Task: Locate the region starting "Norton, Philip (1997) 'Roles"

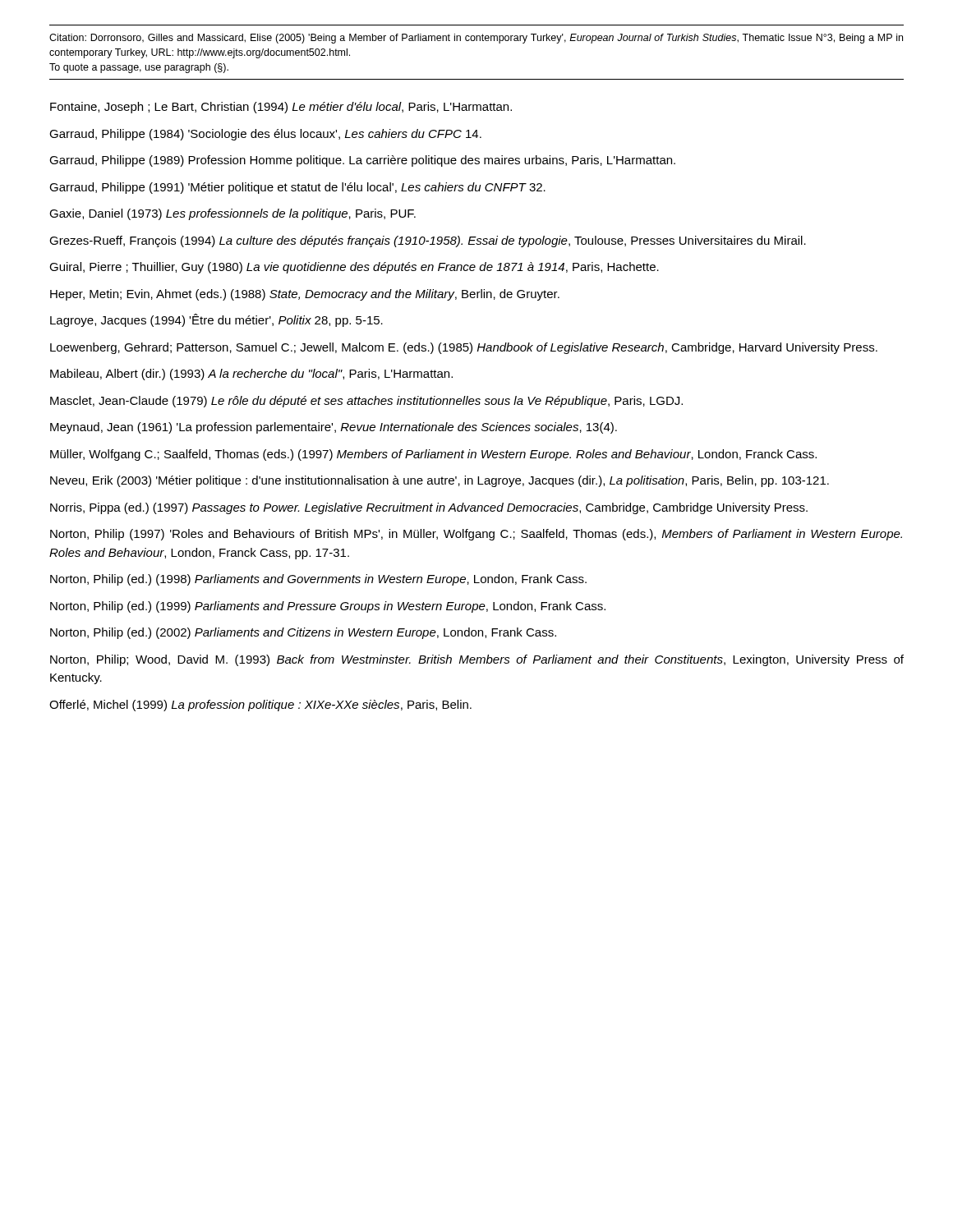Action: [476, 543]
